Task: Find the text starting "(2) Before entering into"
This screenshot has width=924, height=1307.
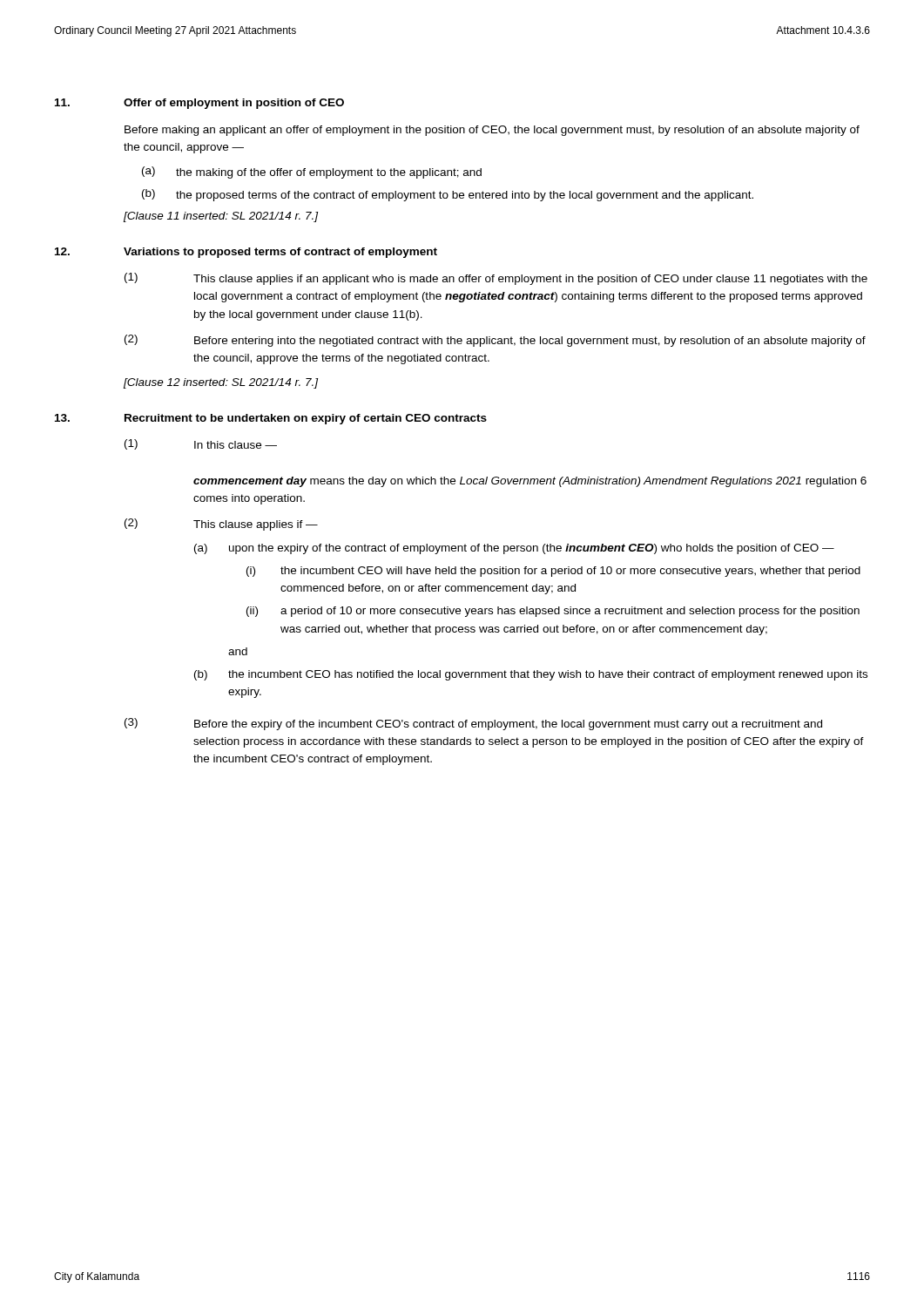Action: point(497,349)
